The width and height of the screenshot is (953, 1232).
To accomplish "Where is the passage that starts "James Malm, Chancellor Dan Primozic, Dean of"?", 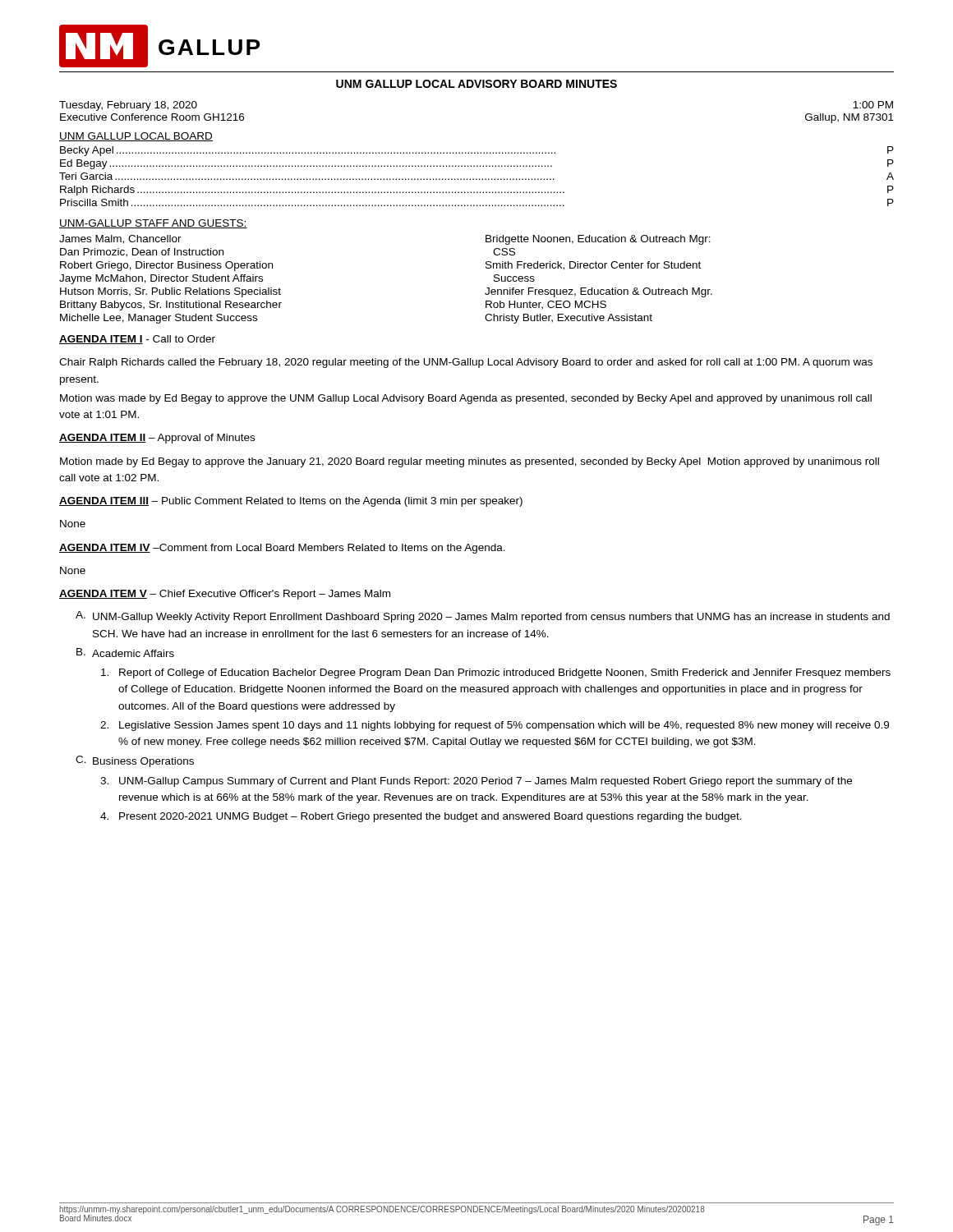I will [x=117, y=239].
